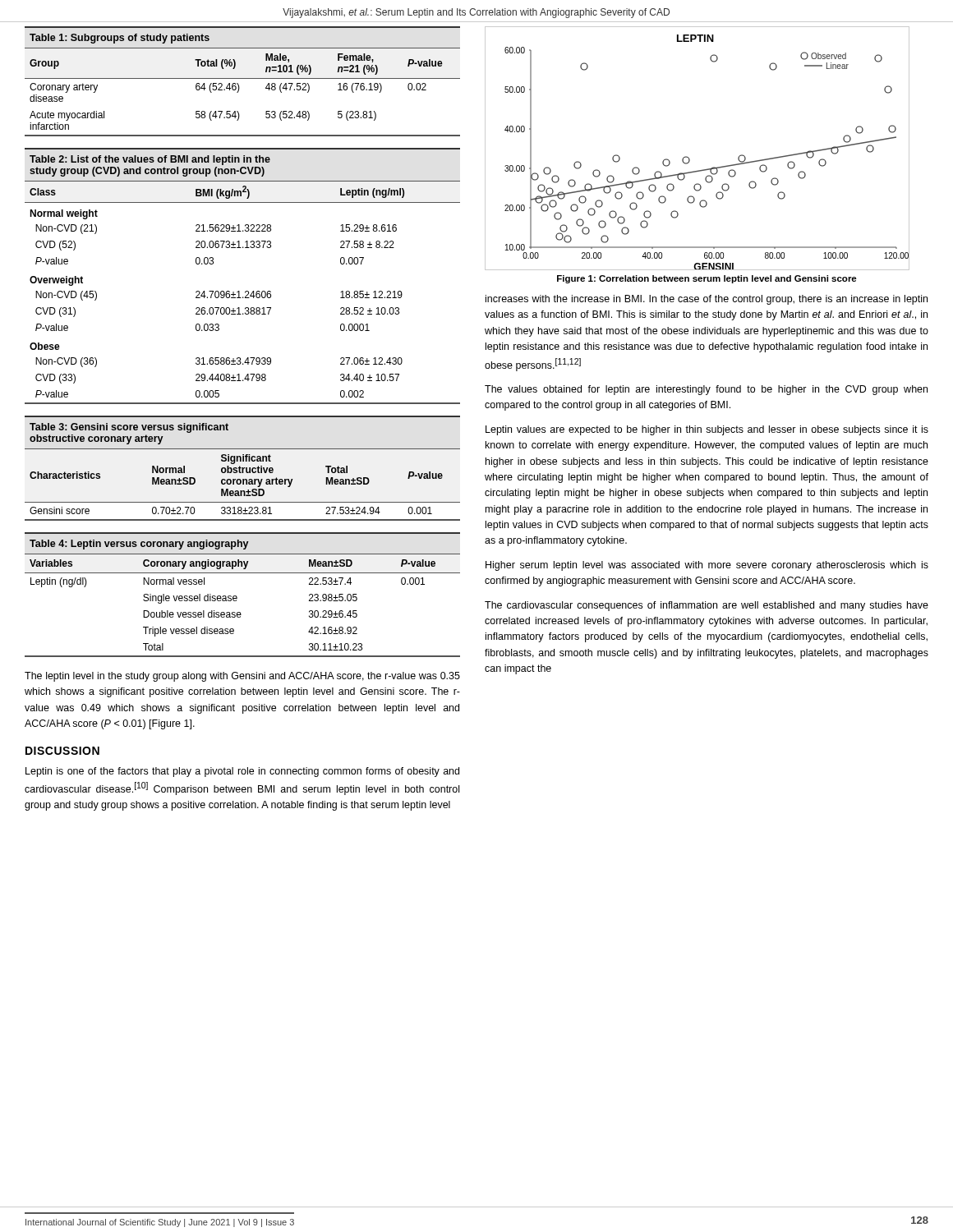Click on the text block containing "Higher serum leptin level"

(707, 573)
